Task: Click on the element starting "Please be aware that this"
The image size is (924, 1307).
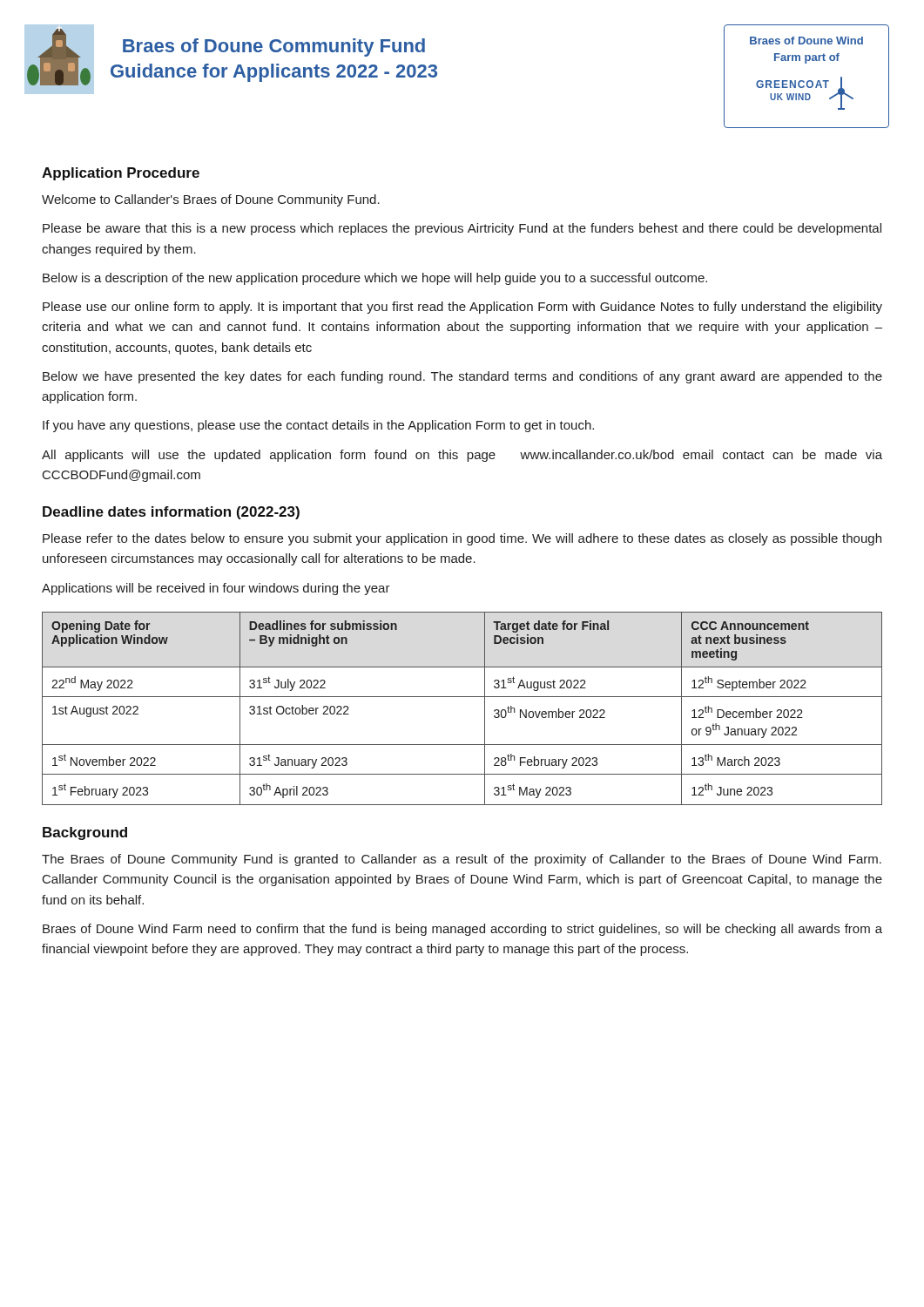Action: point(462,238)
